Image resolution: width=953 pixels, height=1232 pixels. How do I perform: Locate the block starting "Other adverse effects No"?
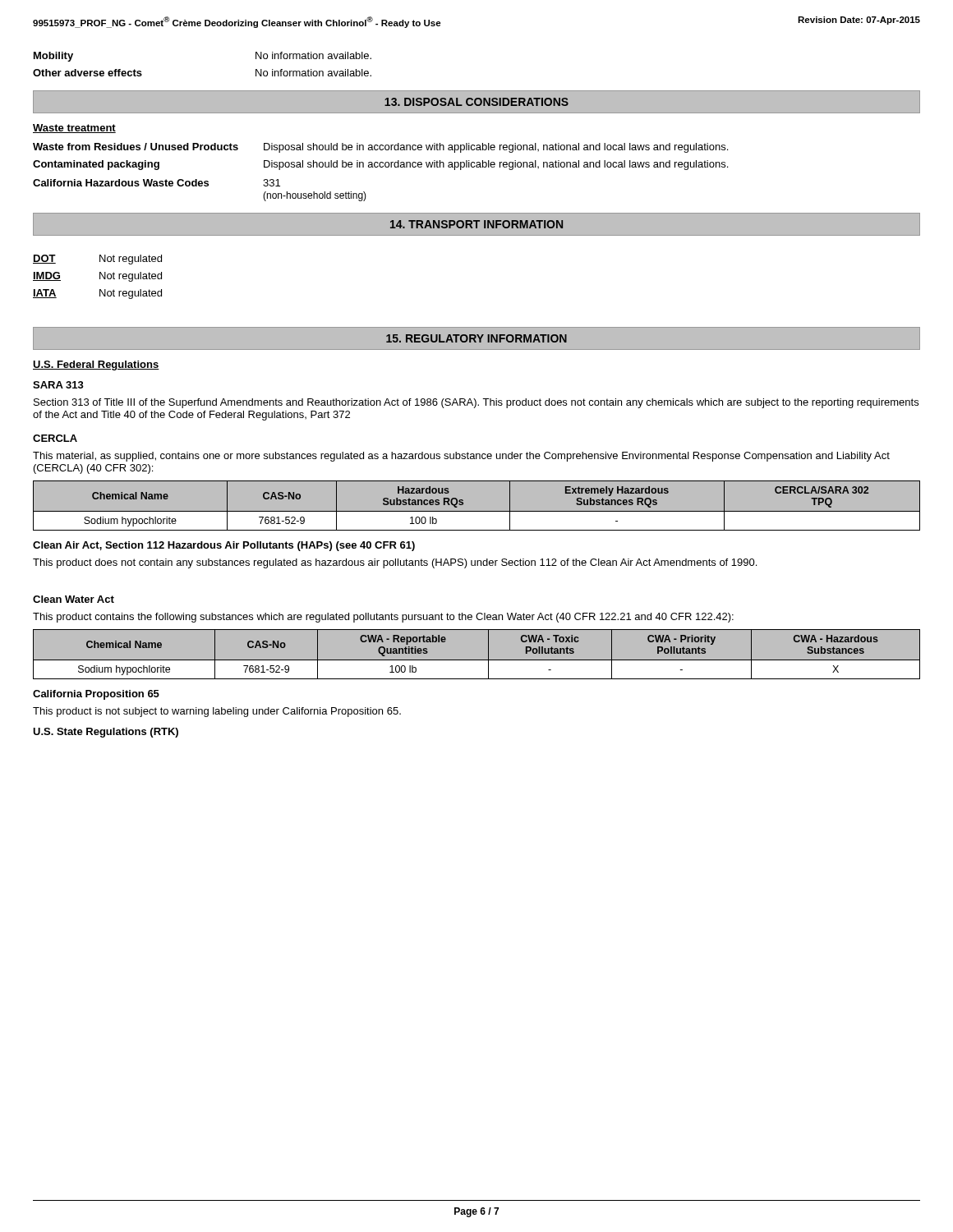point(97,72)
